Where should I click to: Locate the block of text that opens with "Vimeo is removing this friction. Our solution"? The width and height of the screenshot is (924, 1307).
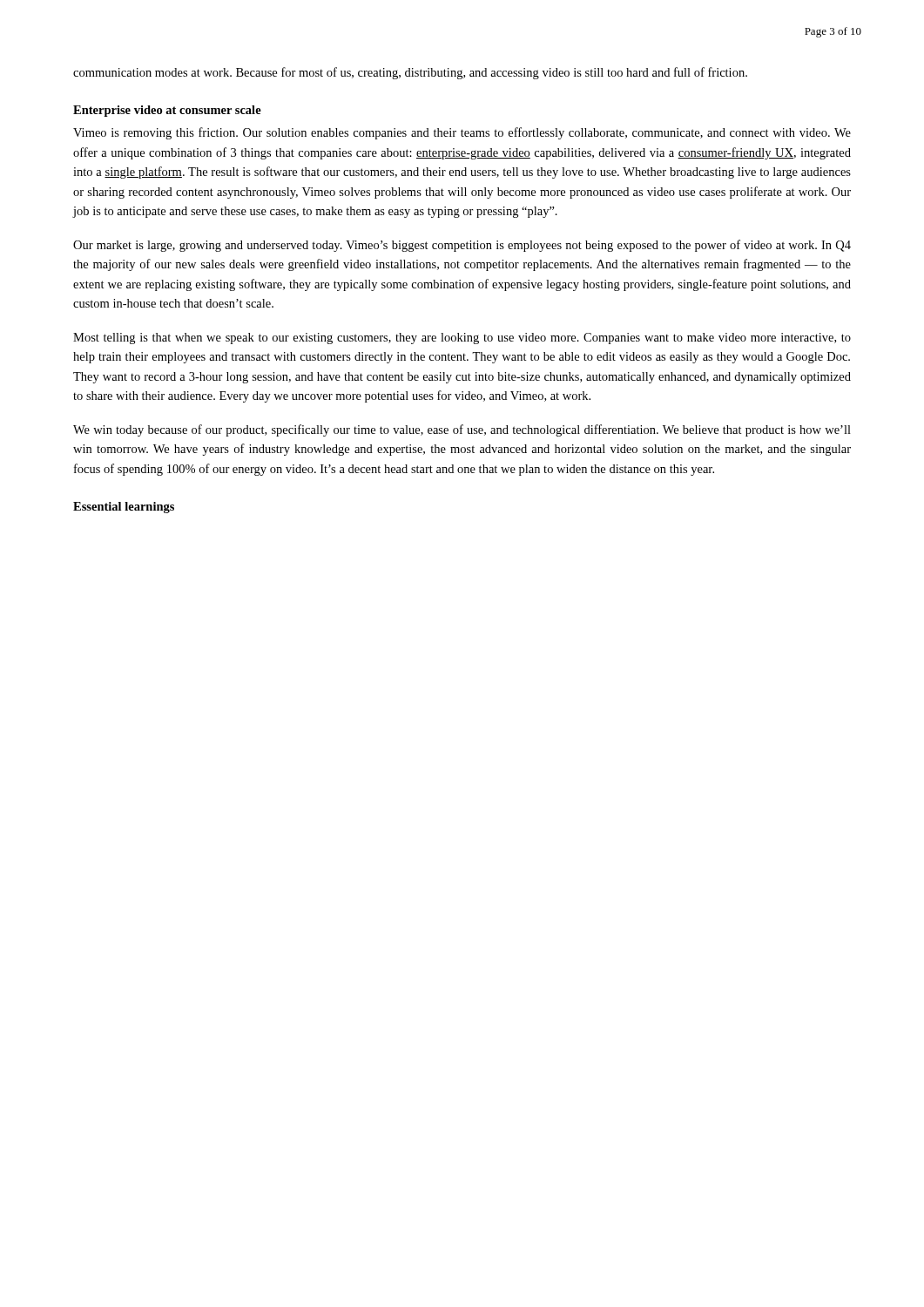tap(462, 172)
